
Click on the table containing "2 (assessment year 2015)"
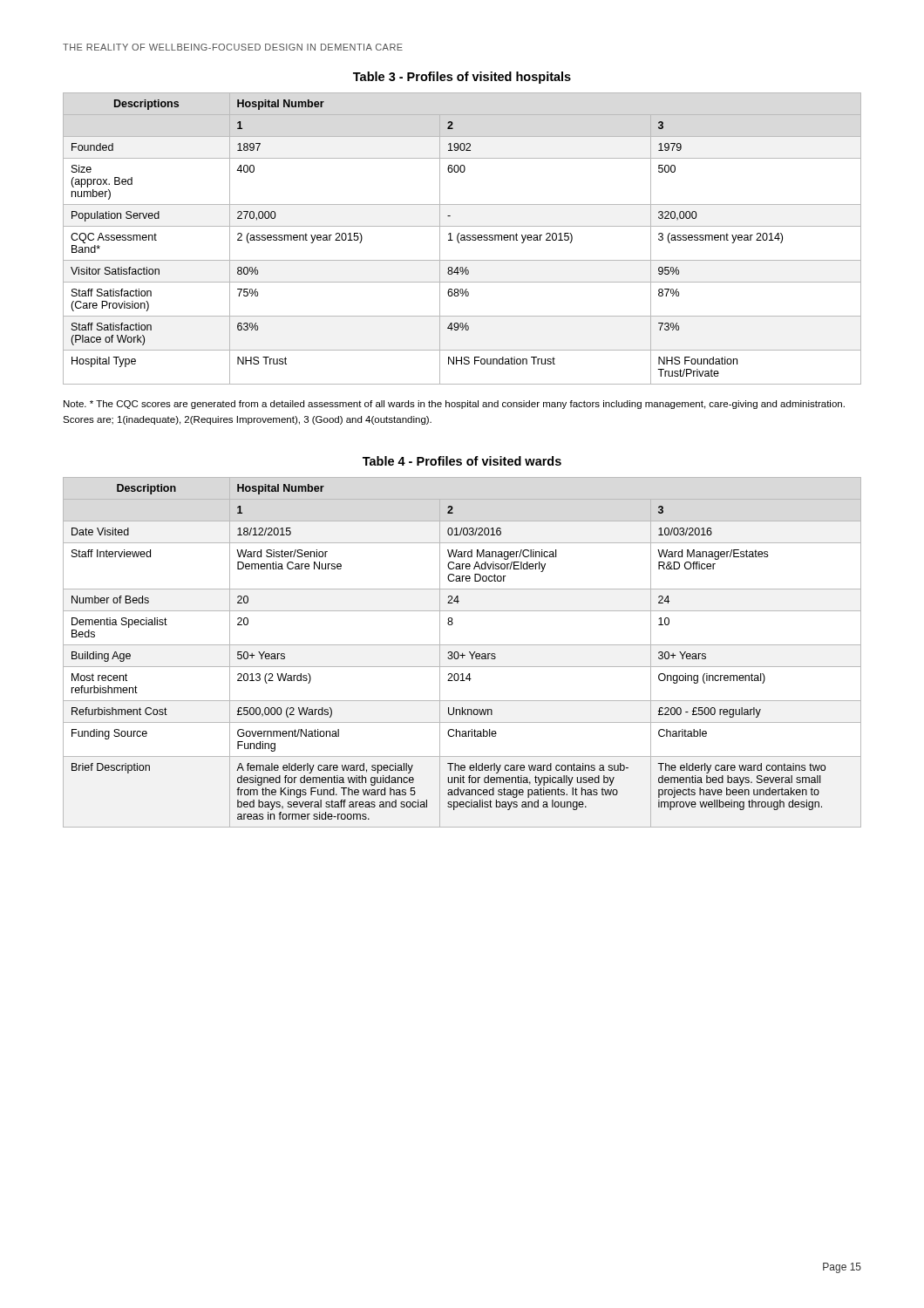[x=462, y=239]
